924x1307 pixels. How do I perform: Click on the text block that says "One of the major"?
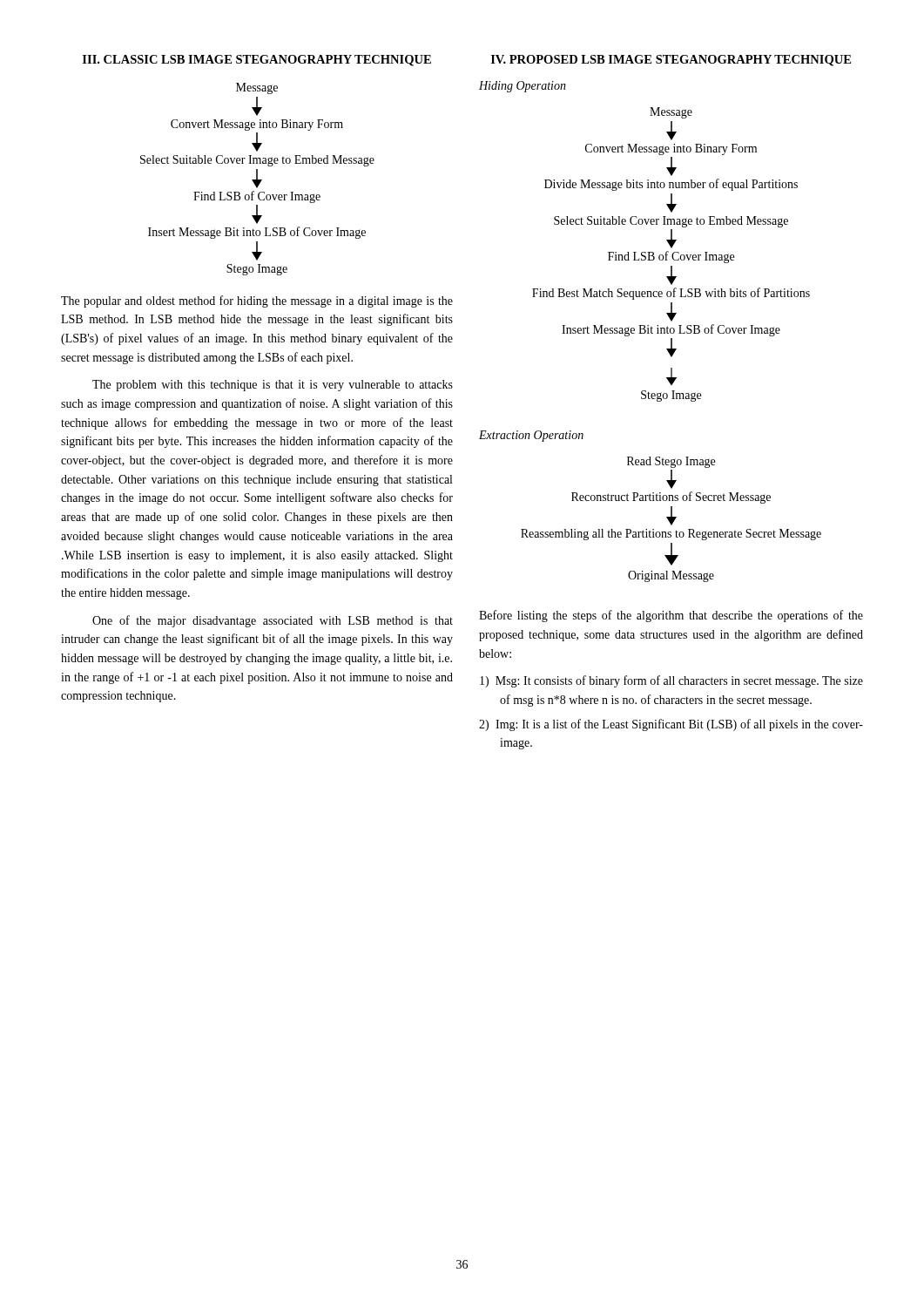(257, 658)
